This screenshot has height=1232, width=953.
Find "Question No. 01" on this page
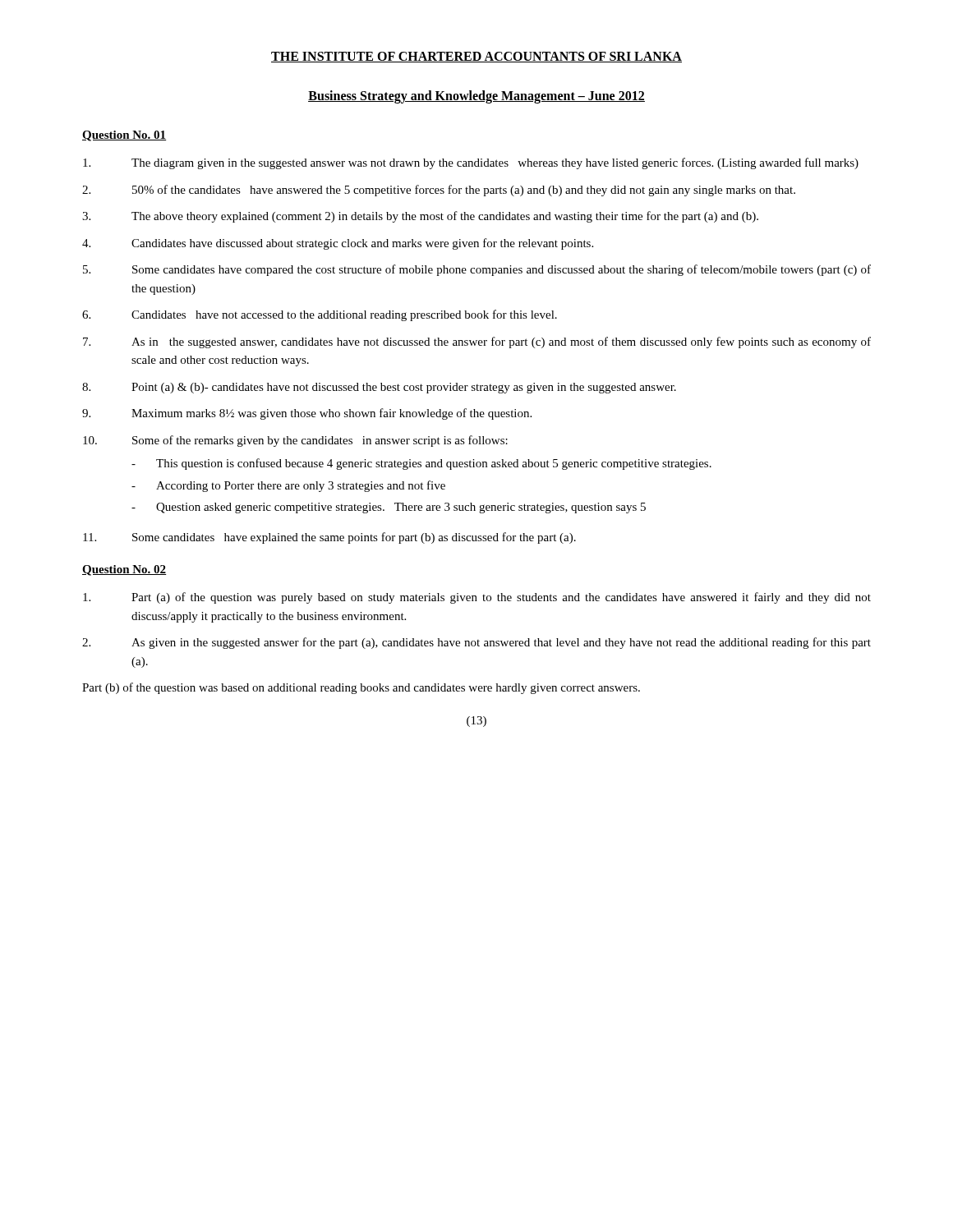(124, 135)
